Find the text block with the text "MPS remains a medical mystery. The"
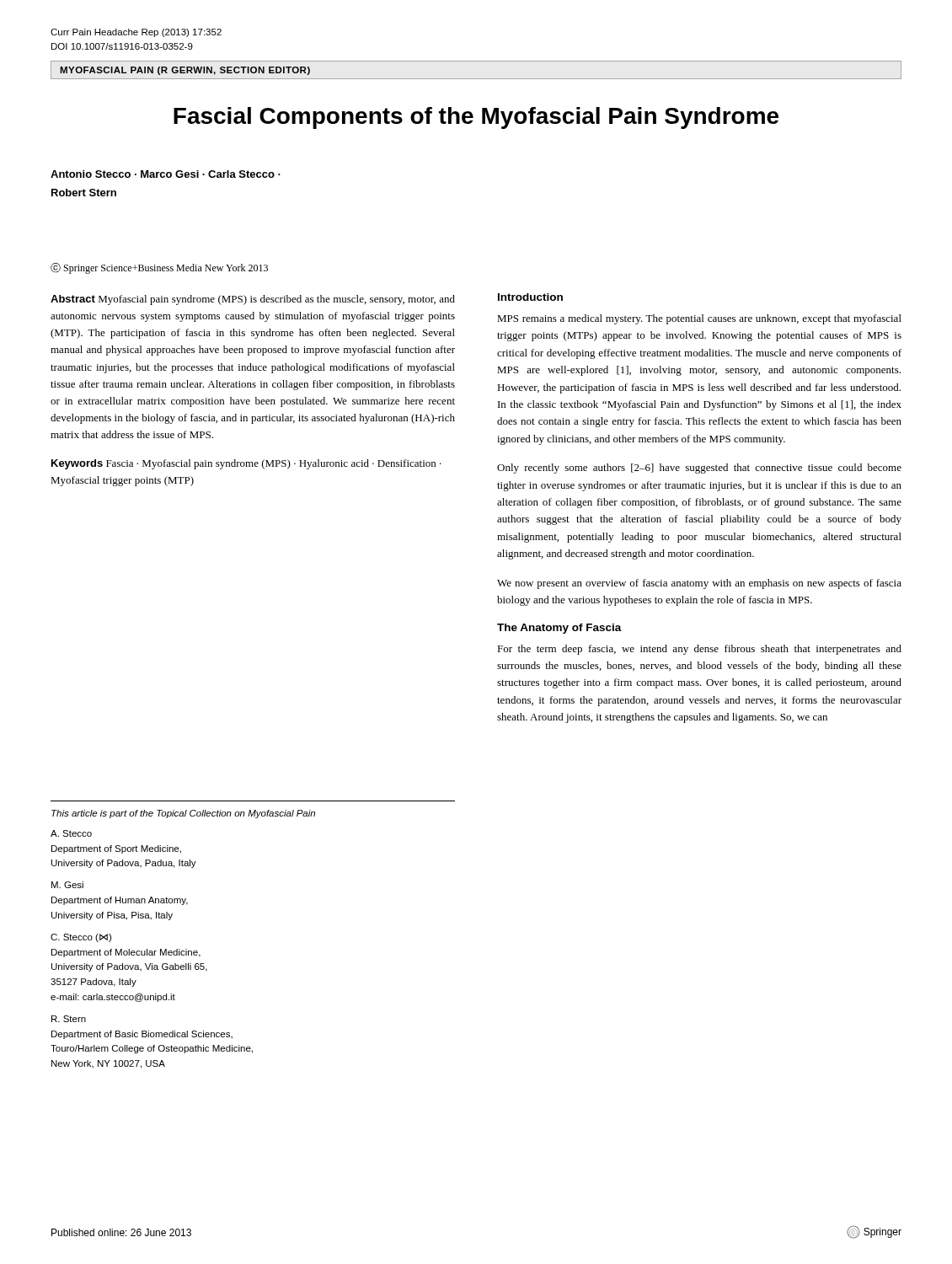This screenshot has height=1264, width=952. [x=699, y=378]
